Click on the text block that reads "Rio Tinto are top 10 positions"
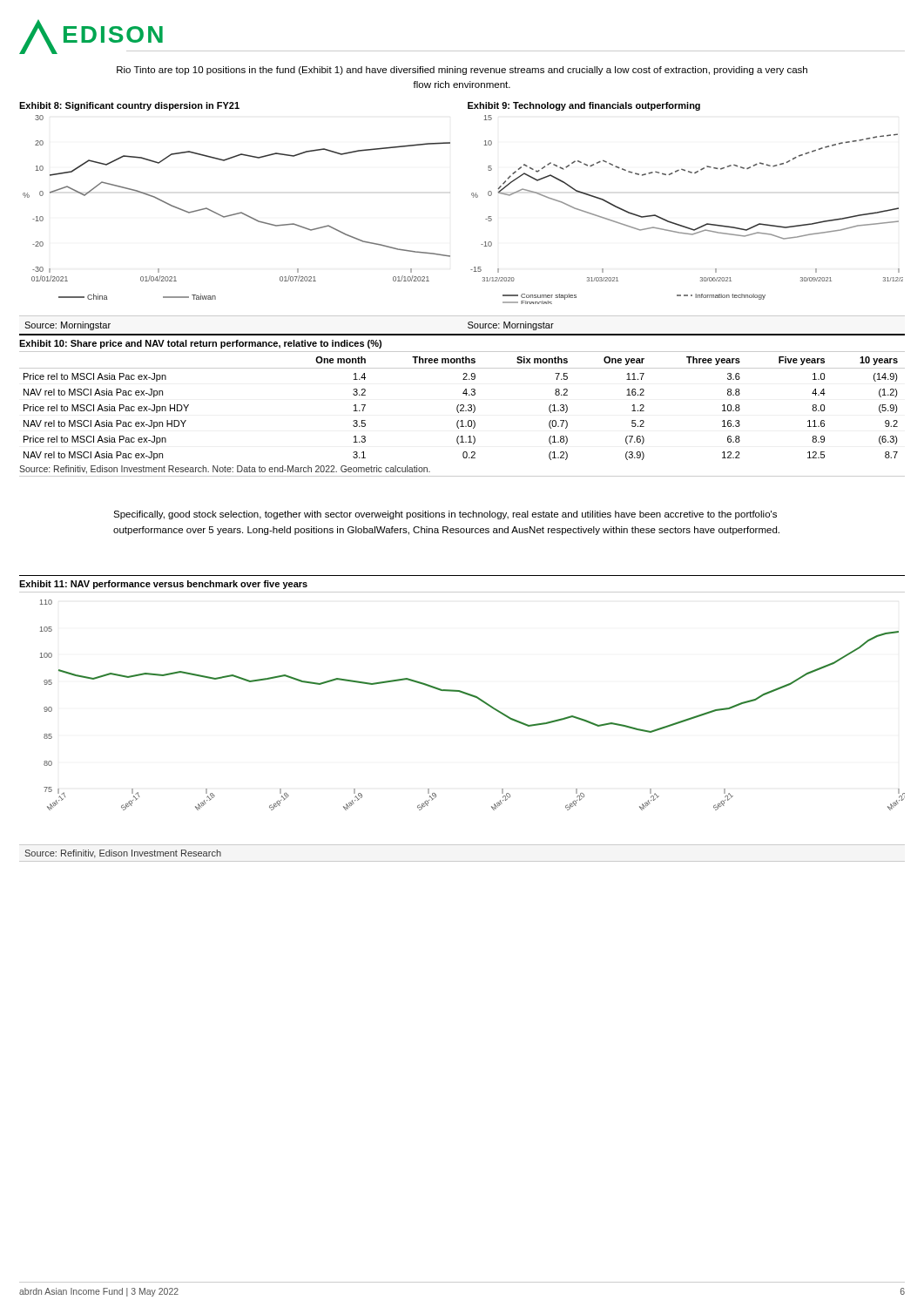The width and height of the screenshot is (924, 1307). [462, 77]
